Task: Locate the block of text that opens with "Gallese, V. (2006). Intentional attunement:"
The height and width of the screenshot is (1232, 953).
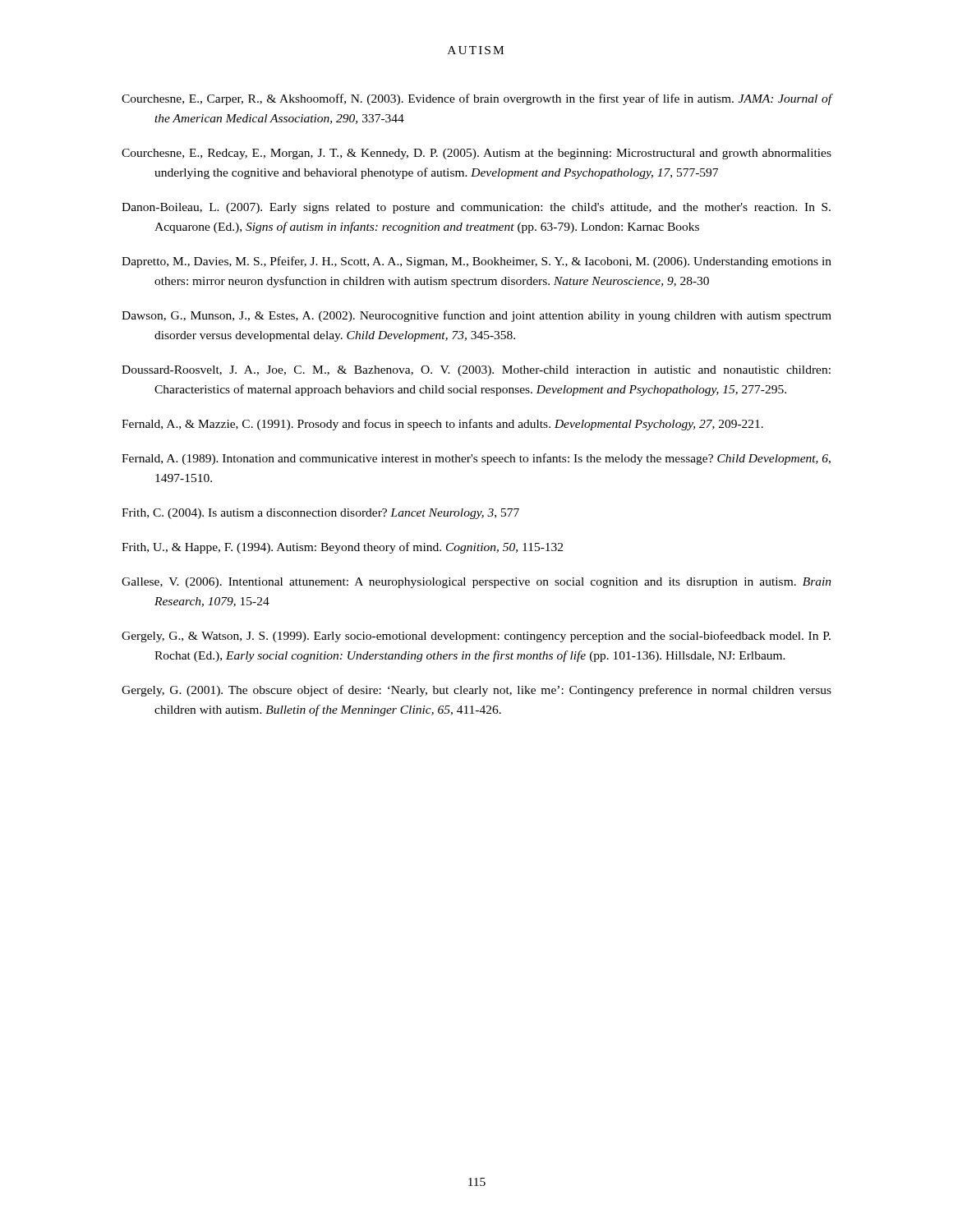Action: [x=476, y=591]
